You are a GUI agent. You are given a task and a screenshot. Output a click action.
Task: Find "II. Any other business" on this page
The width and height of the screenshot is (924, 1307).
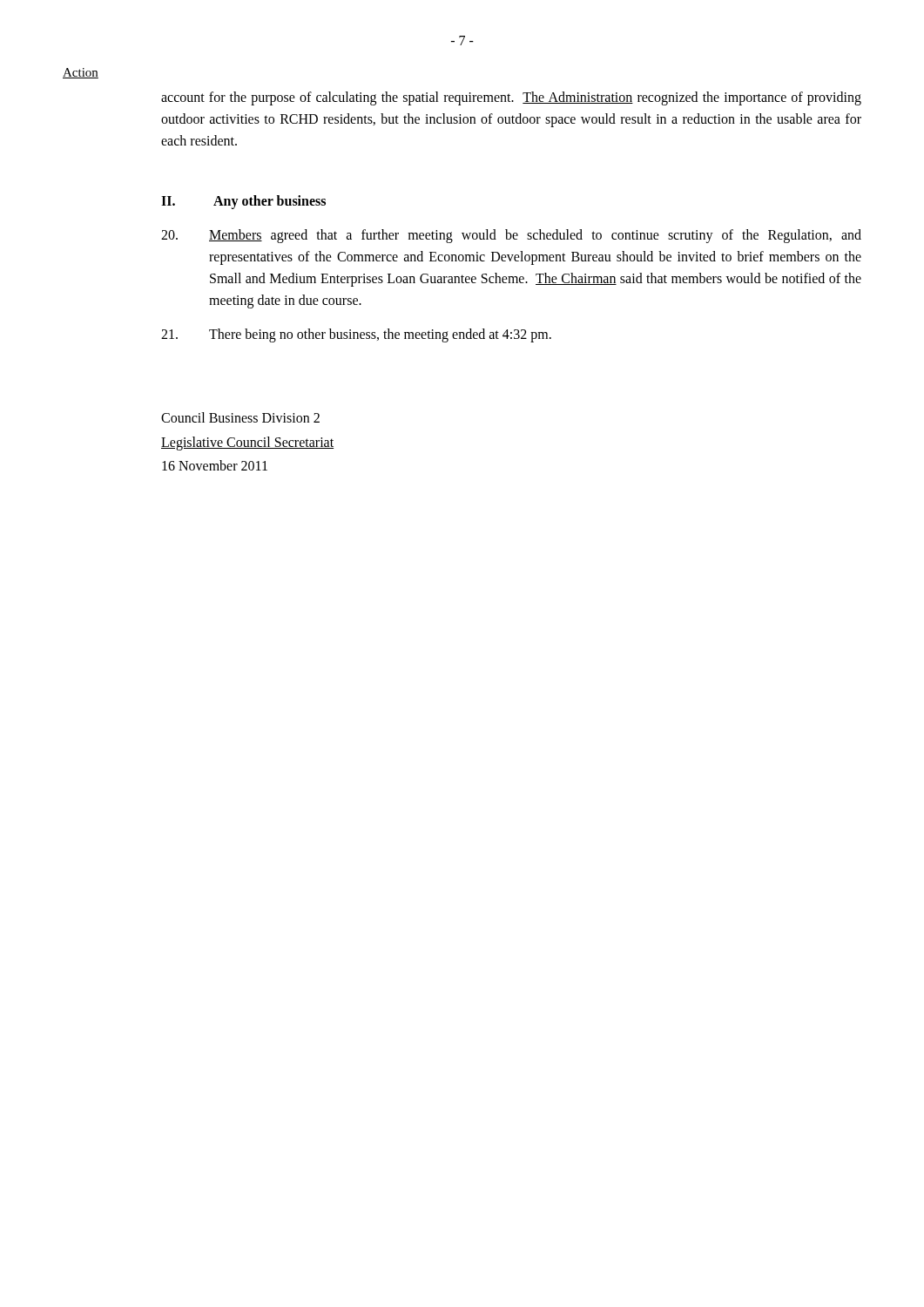click(244, 202)
